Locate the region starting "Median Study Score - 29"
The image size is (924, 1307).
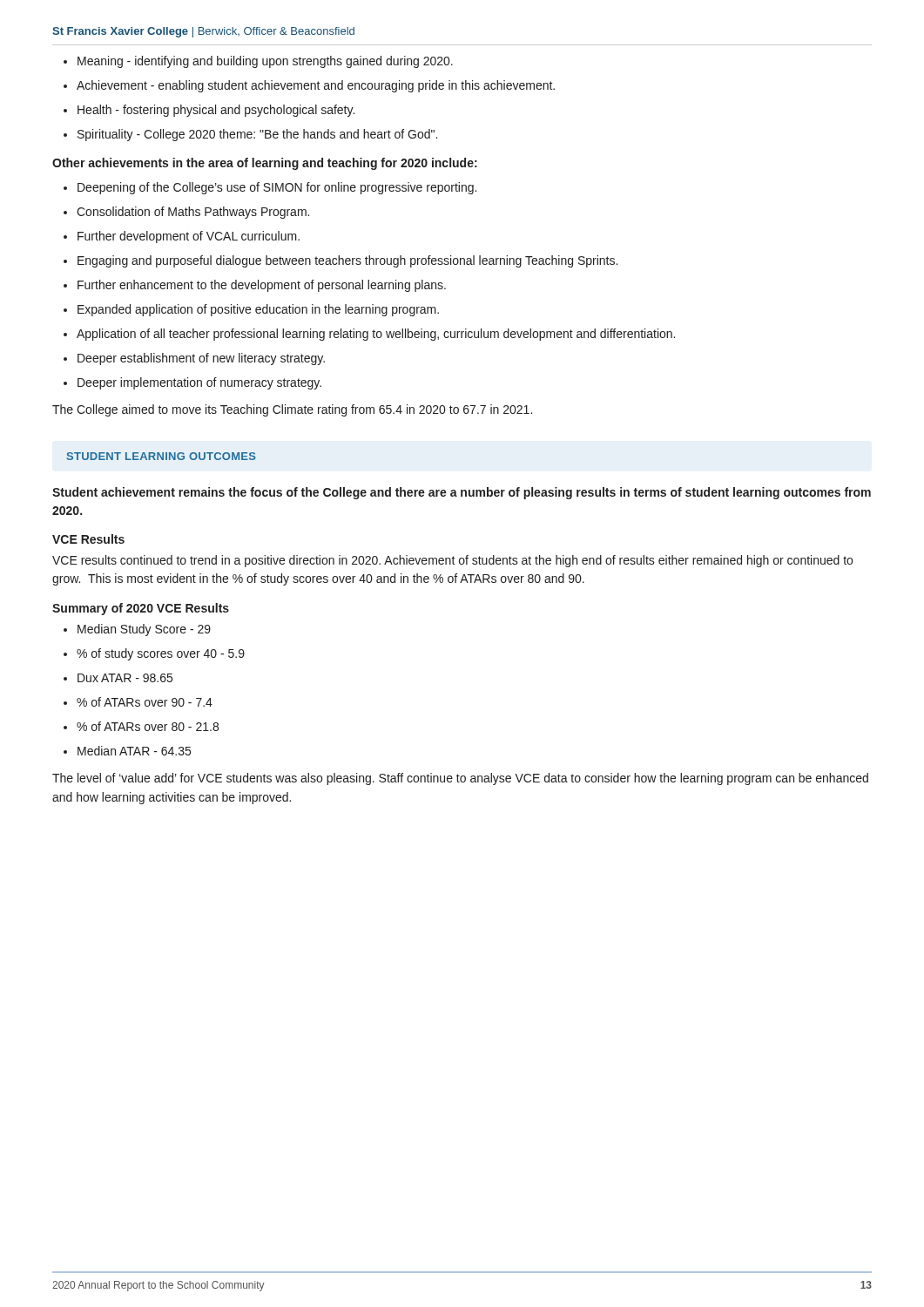tap(144, 629)
